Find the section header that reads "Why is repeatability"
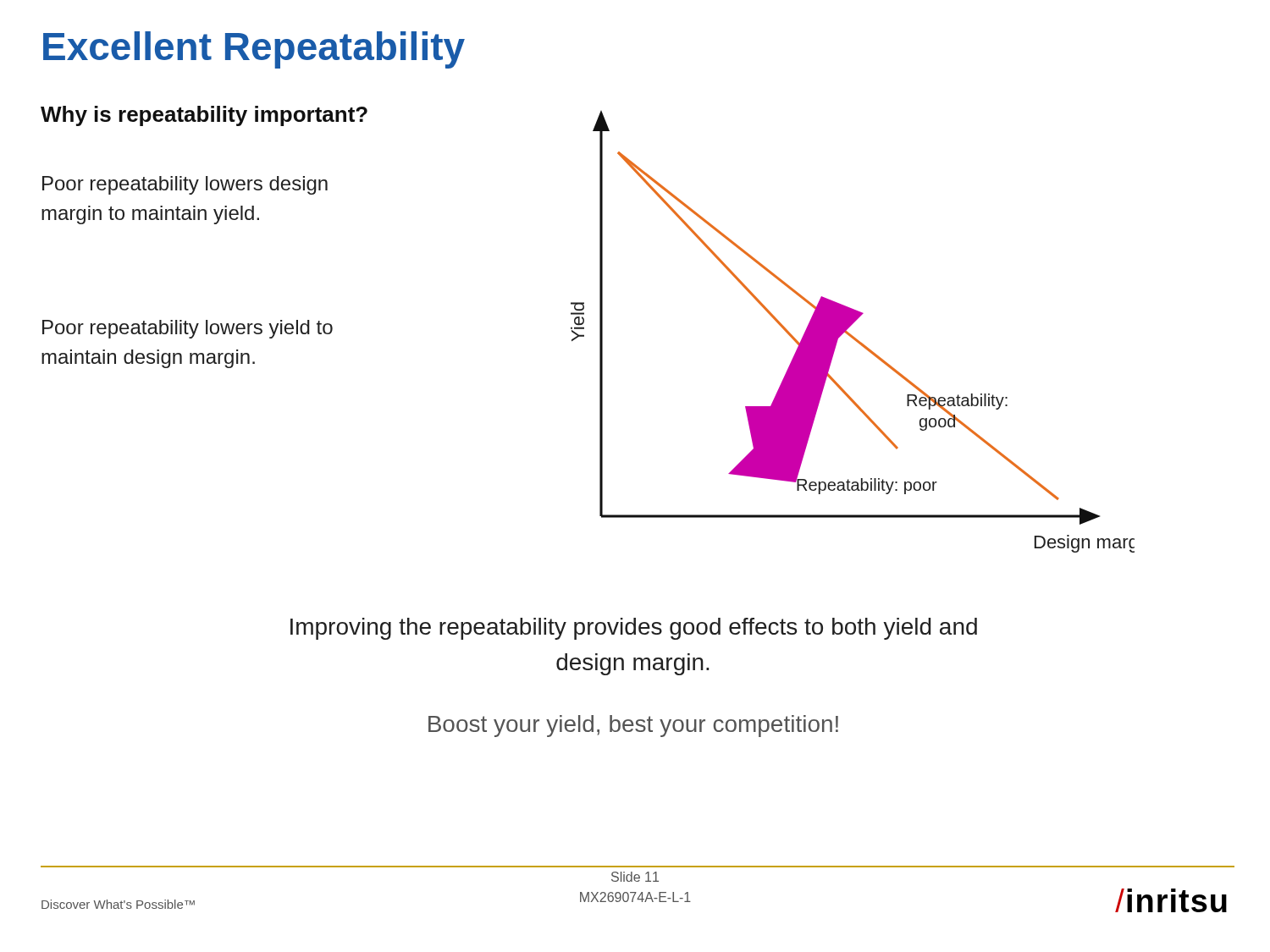 click(x=205, y=114)
